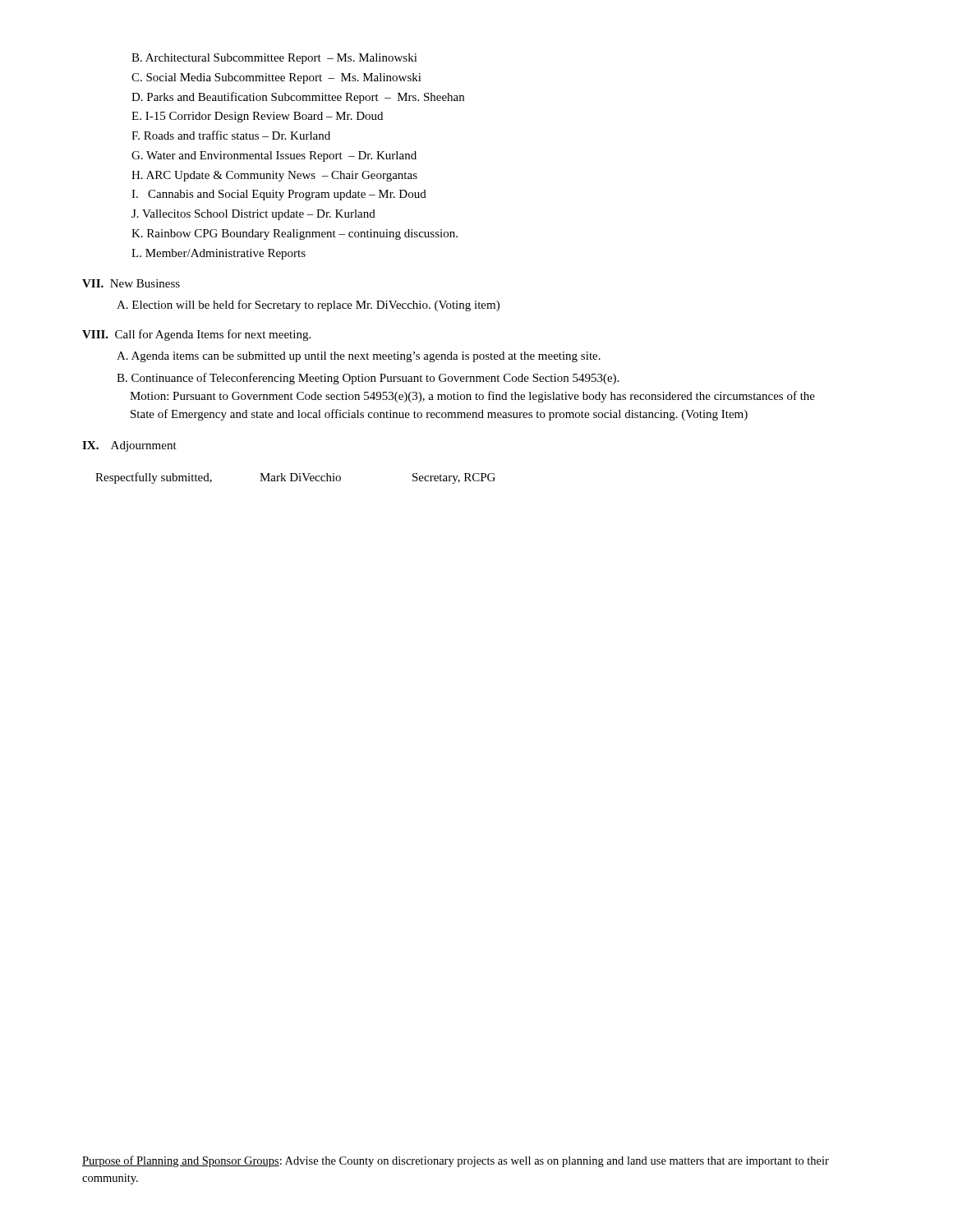The height and width of the screenshot is (1232, 953).
Task: Select the text starting "L. Member/Administrative Reports"
Action: pyautogui.click(x=219, y=253)
